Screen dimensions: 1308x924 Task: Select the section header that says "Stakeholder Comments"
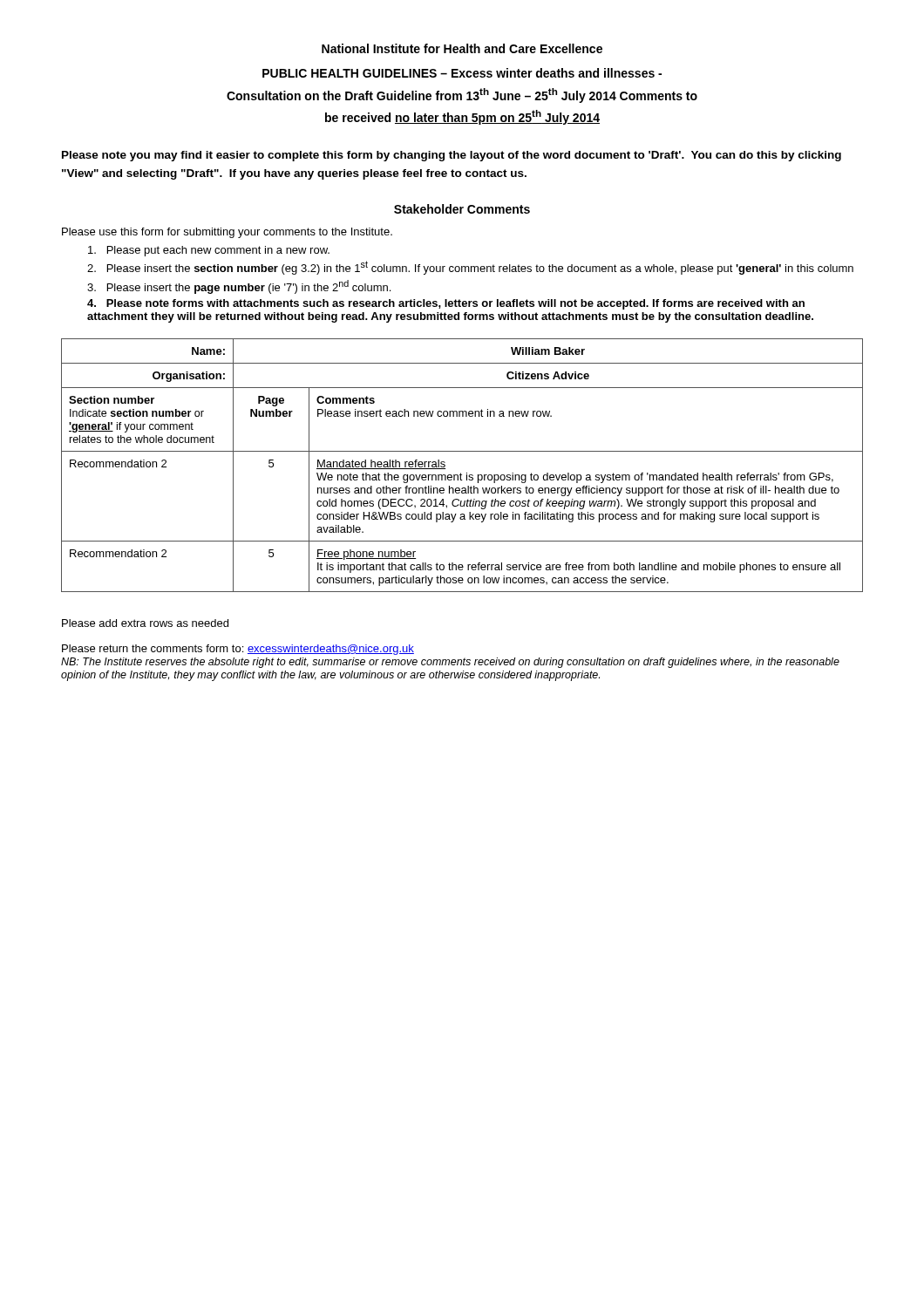tap(462, 209)
